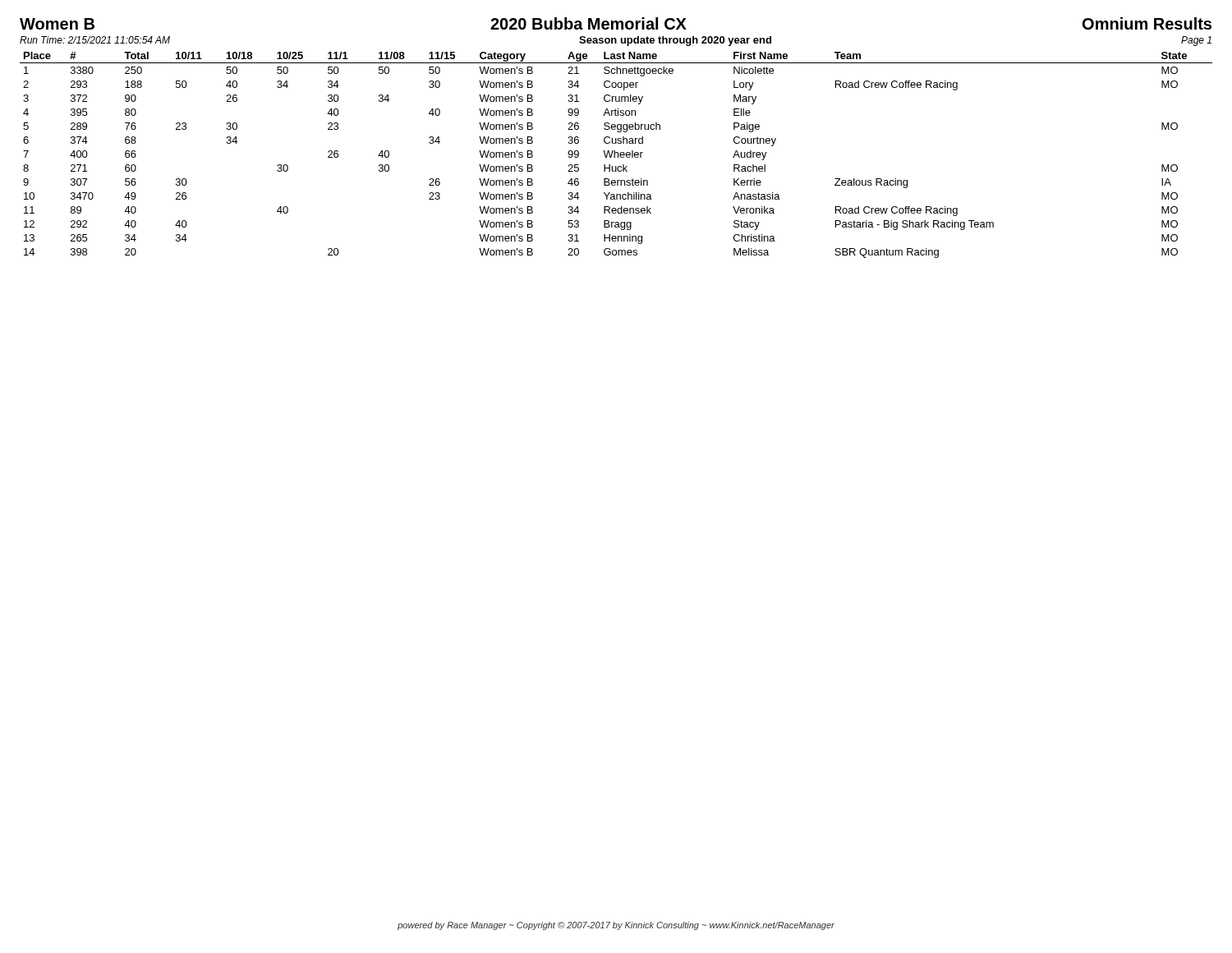Select the text containing "Season update through 2020 year end"
The image size is (1232, 953).
coord(676,40)
